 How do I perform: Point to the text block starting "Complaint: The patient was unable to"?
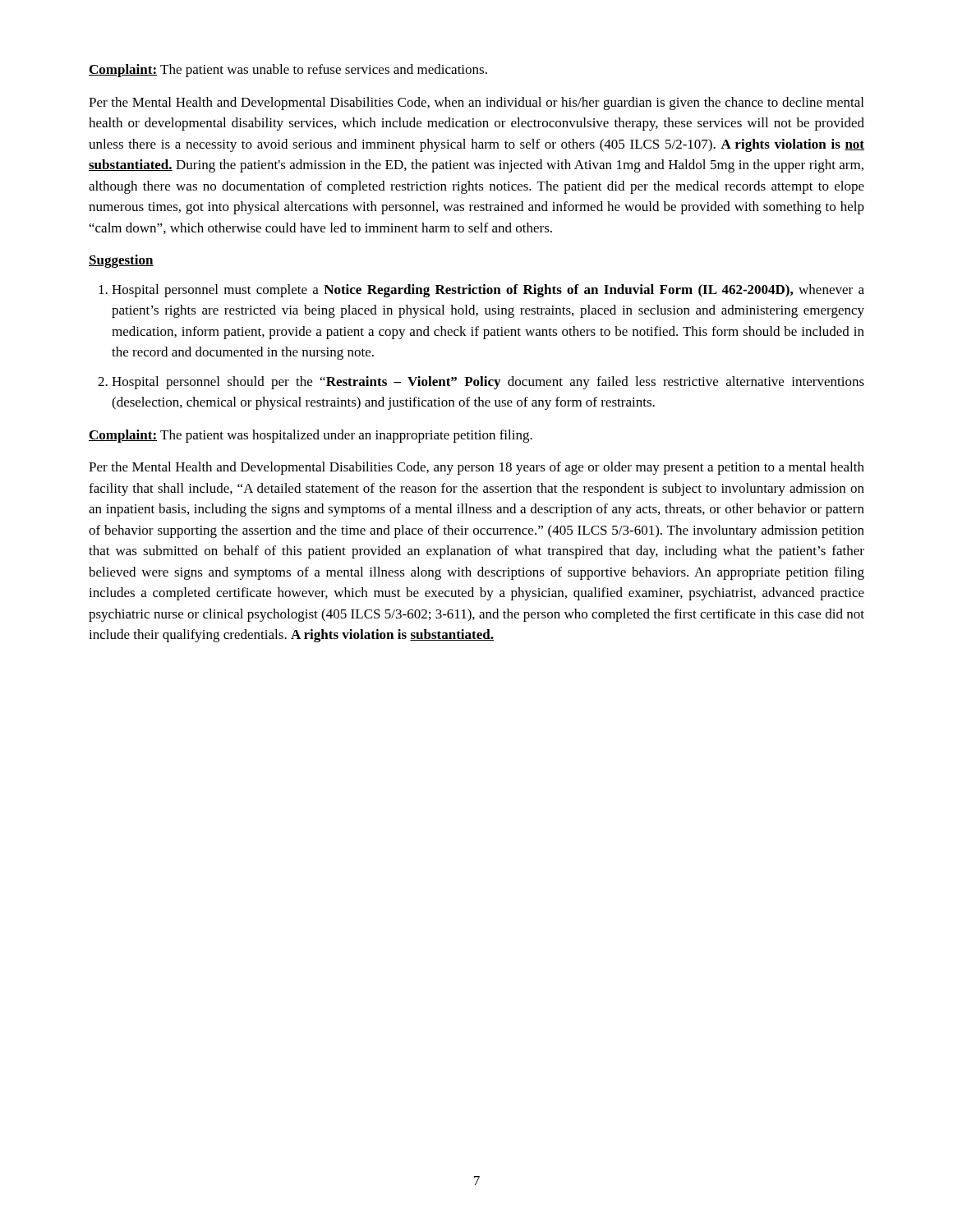(476, 70)
